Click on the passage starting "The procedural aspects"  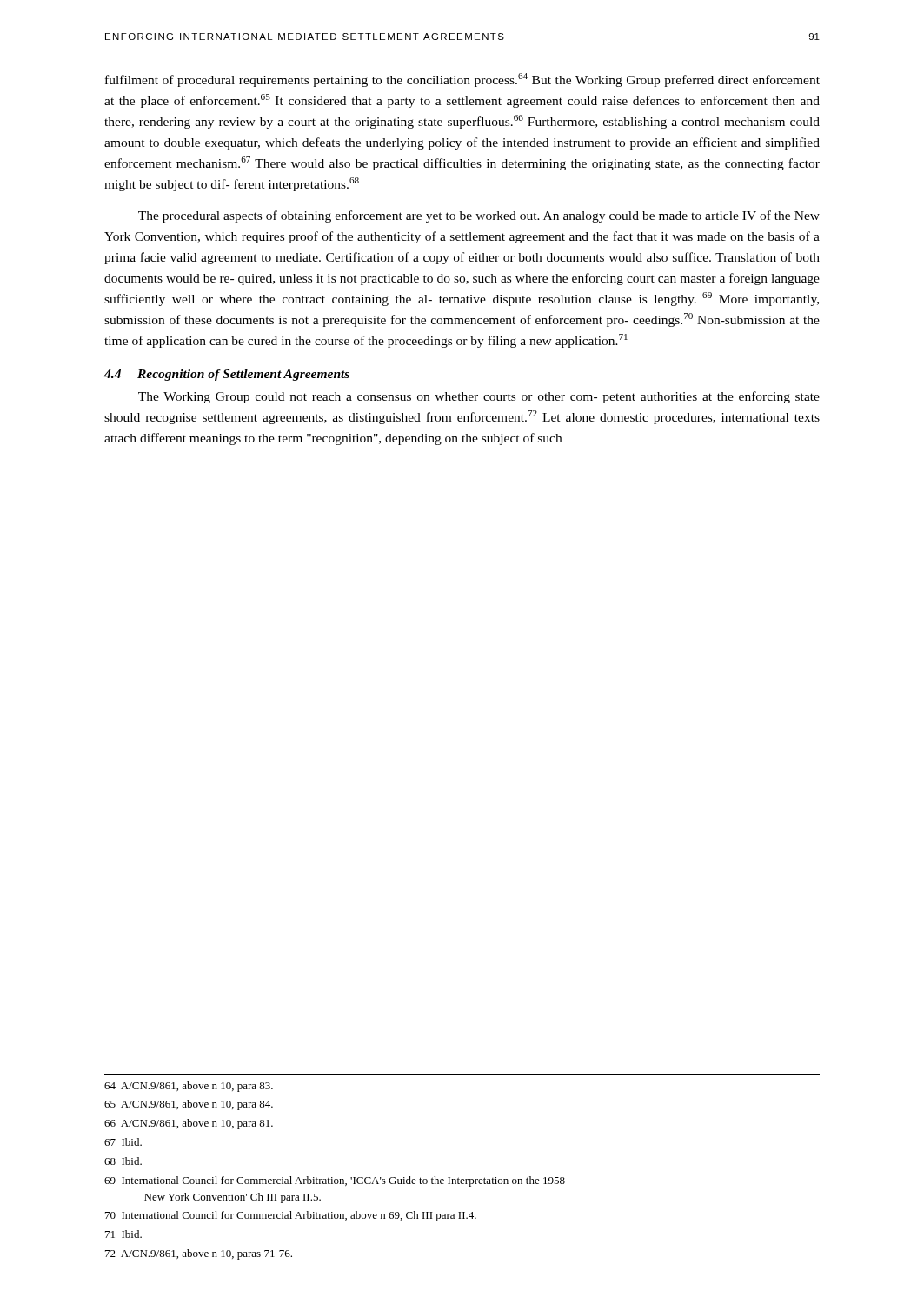pyautogui.click(x=462, y=278)
